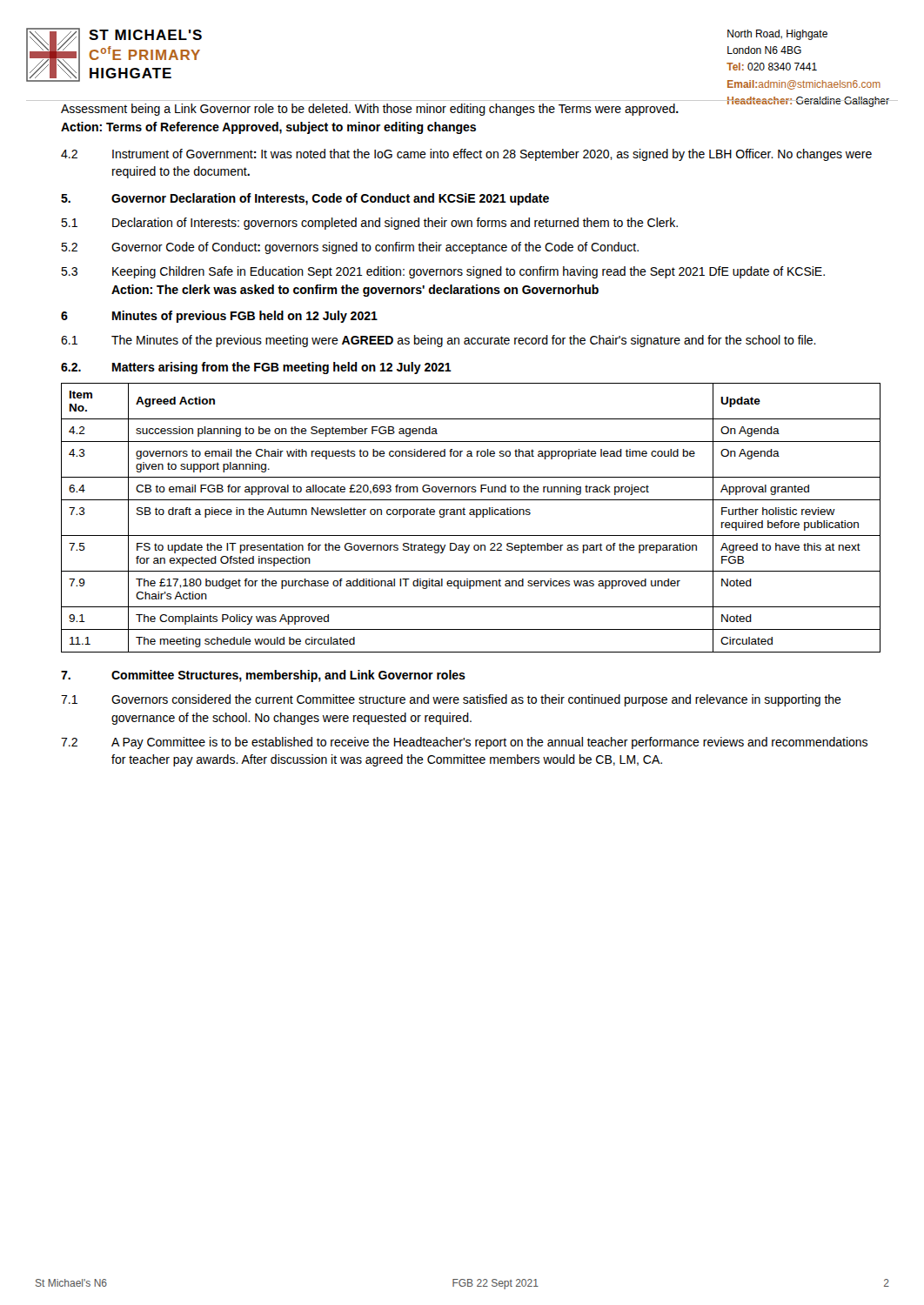Find the table that mentions "Approval granted"
The width and height of the screenshot is (924, 1305).
coord(471,518)
